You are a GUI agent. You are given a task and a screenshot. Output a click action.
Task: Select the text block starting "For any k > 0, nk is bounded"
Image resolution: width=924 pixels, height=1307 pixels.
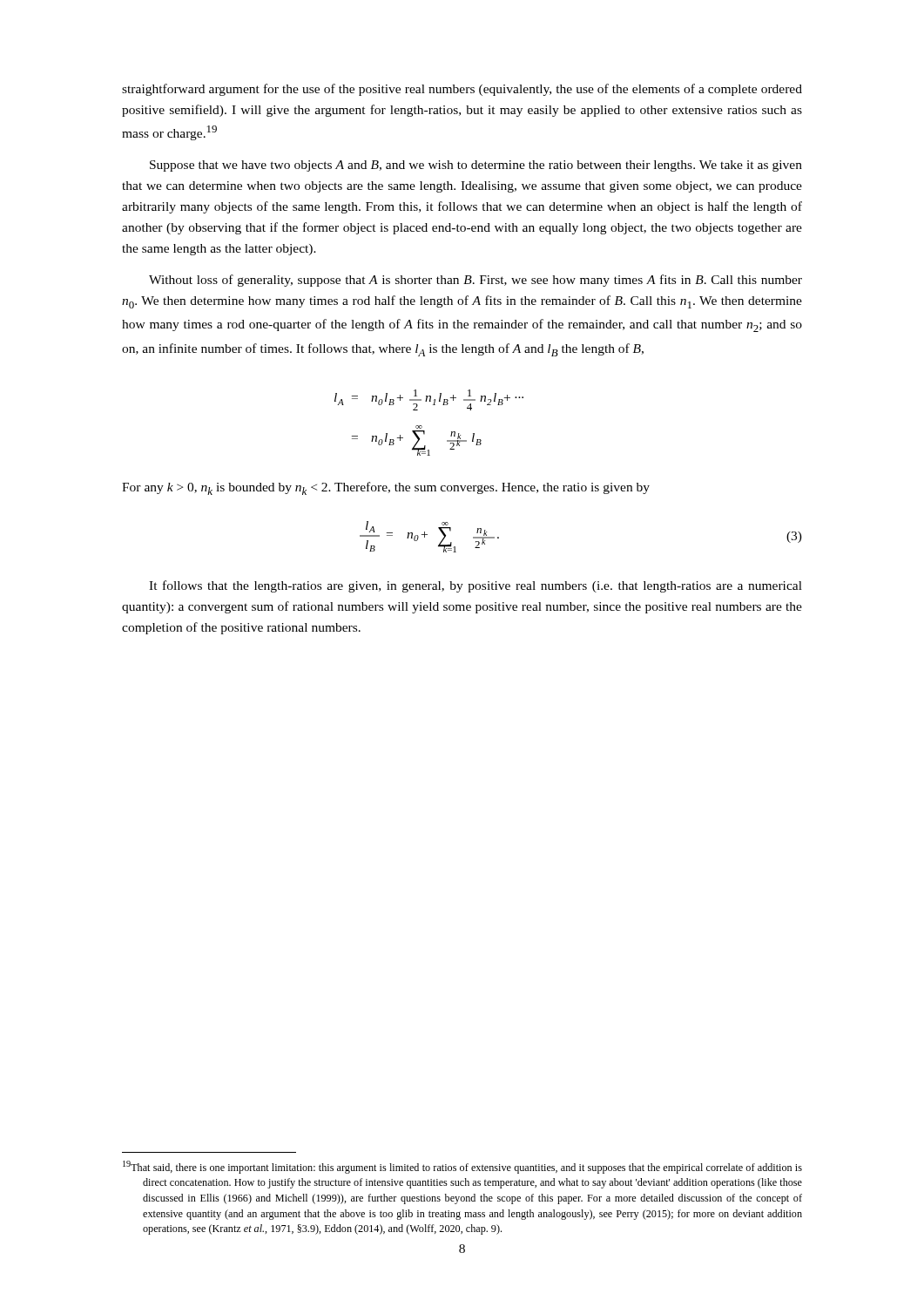tap(462, 488)
